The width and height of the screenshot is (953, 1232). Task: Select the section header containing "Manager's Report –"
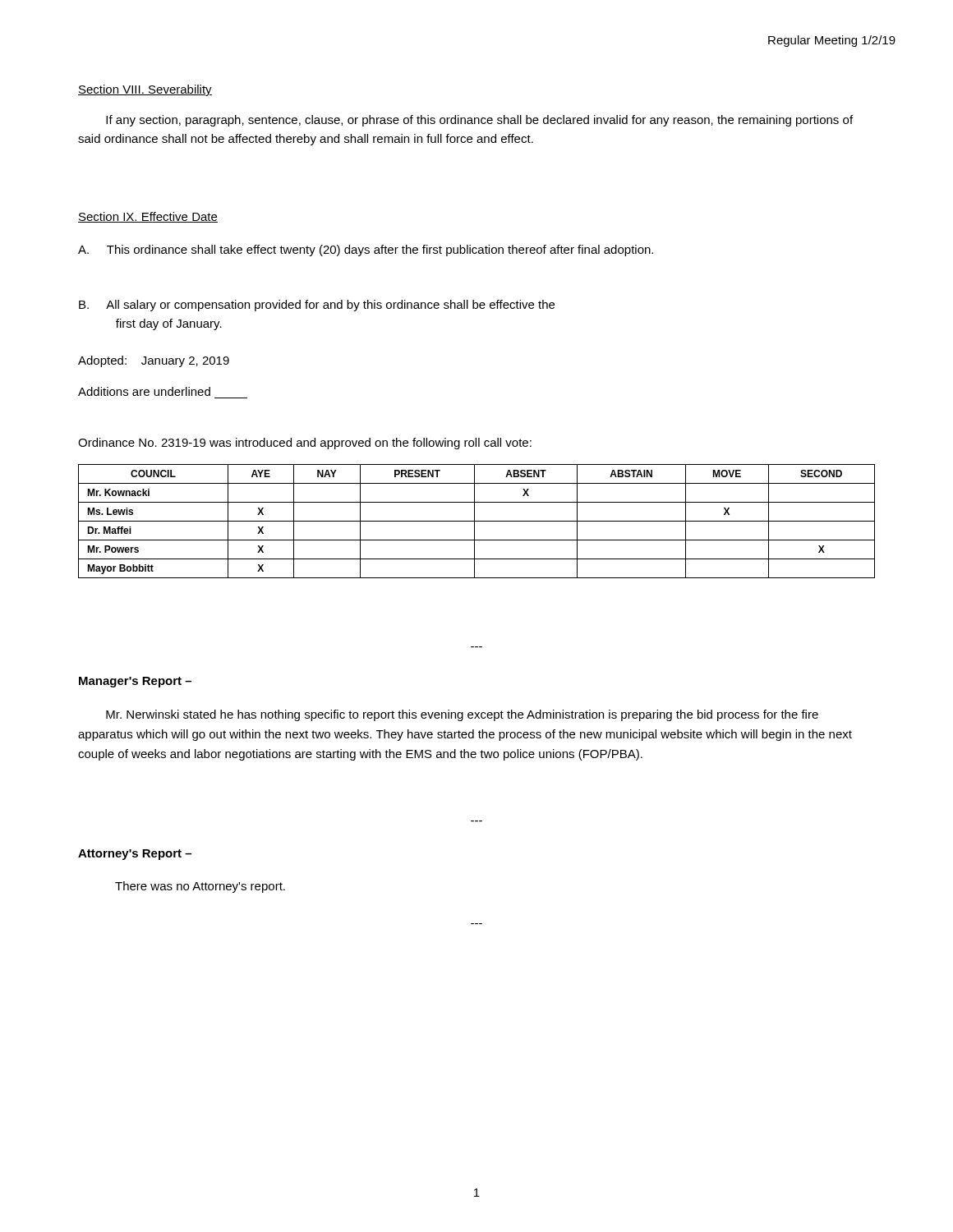135,680
